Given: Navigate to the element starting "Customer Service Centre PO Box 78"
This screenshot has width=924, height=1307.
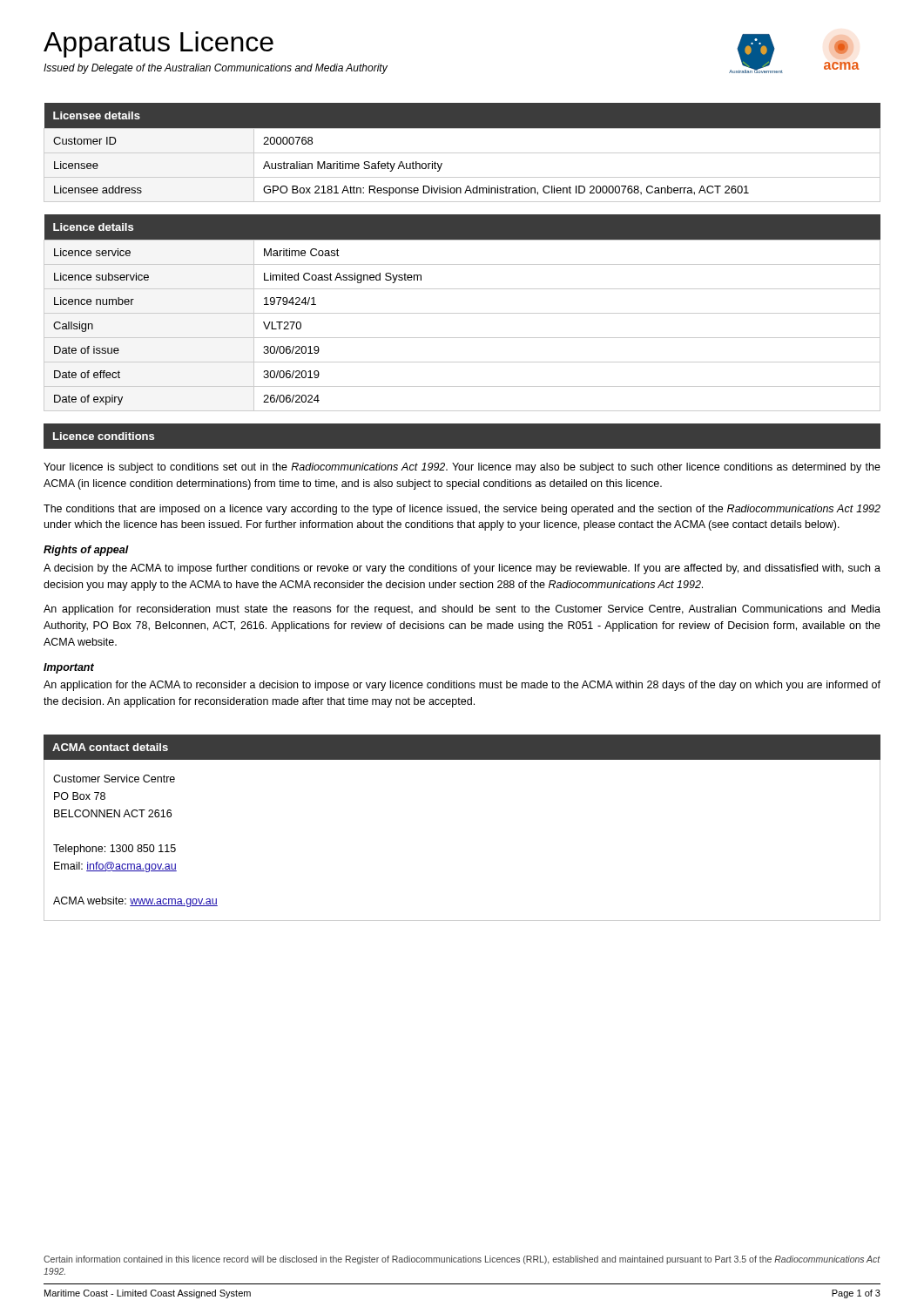Looking at the screenshot, I should pos(135,840).
